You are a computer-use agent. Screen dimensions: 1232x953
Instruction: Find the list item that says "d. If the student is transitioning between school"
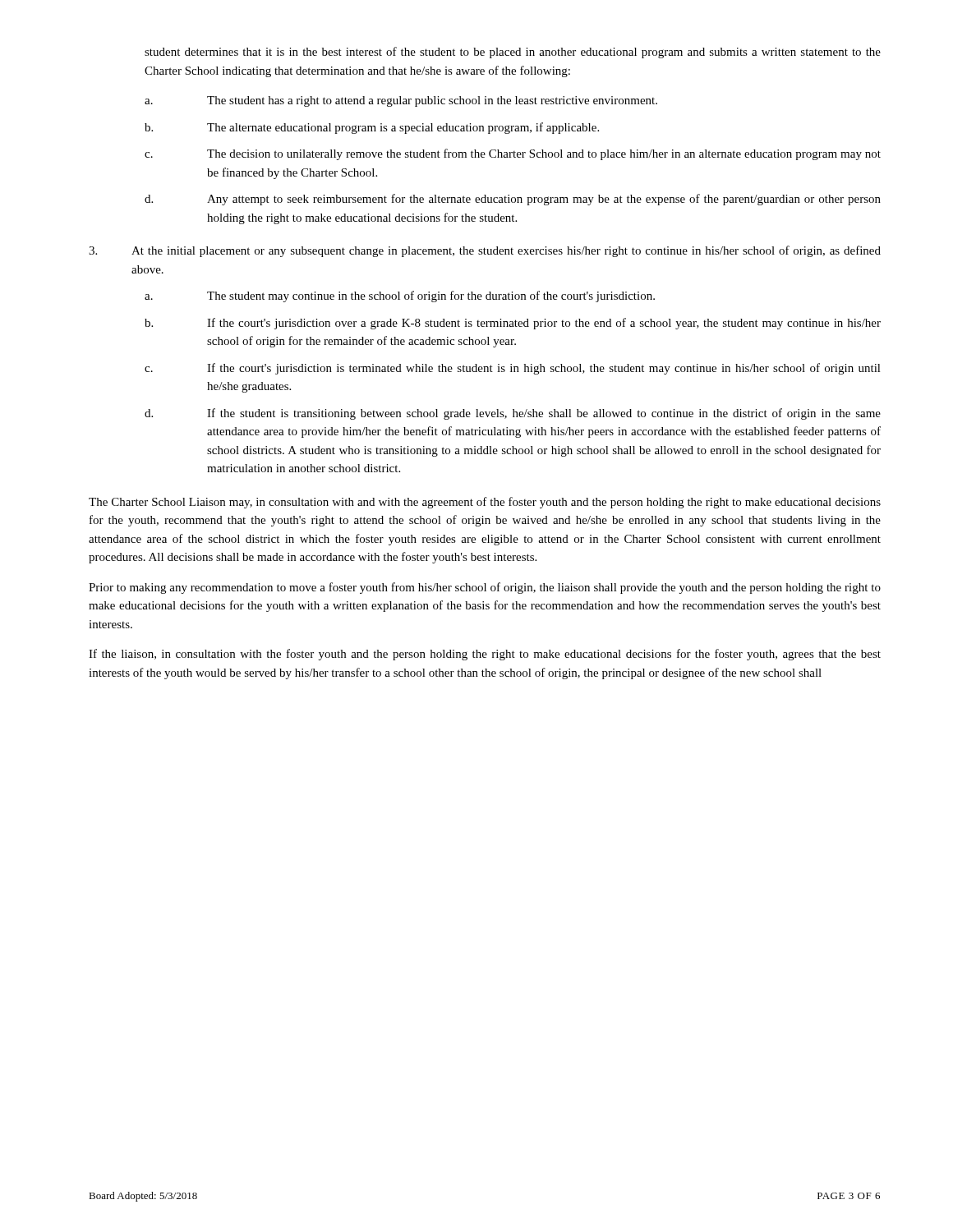[x=513, y=441]
